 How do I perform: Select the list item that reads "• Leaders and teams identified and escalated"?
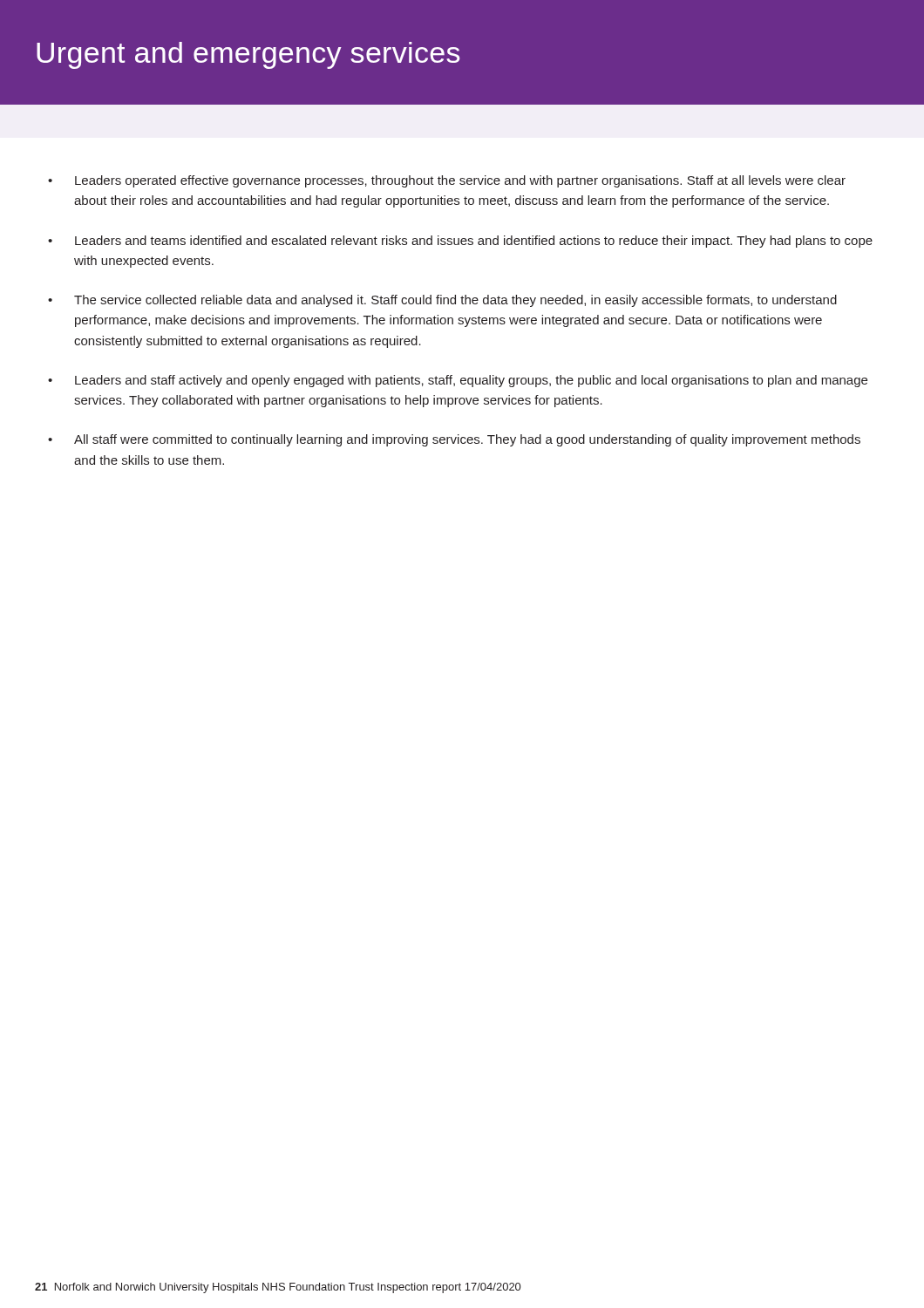462,250
